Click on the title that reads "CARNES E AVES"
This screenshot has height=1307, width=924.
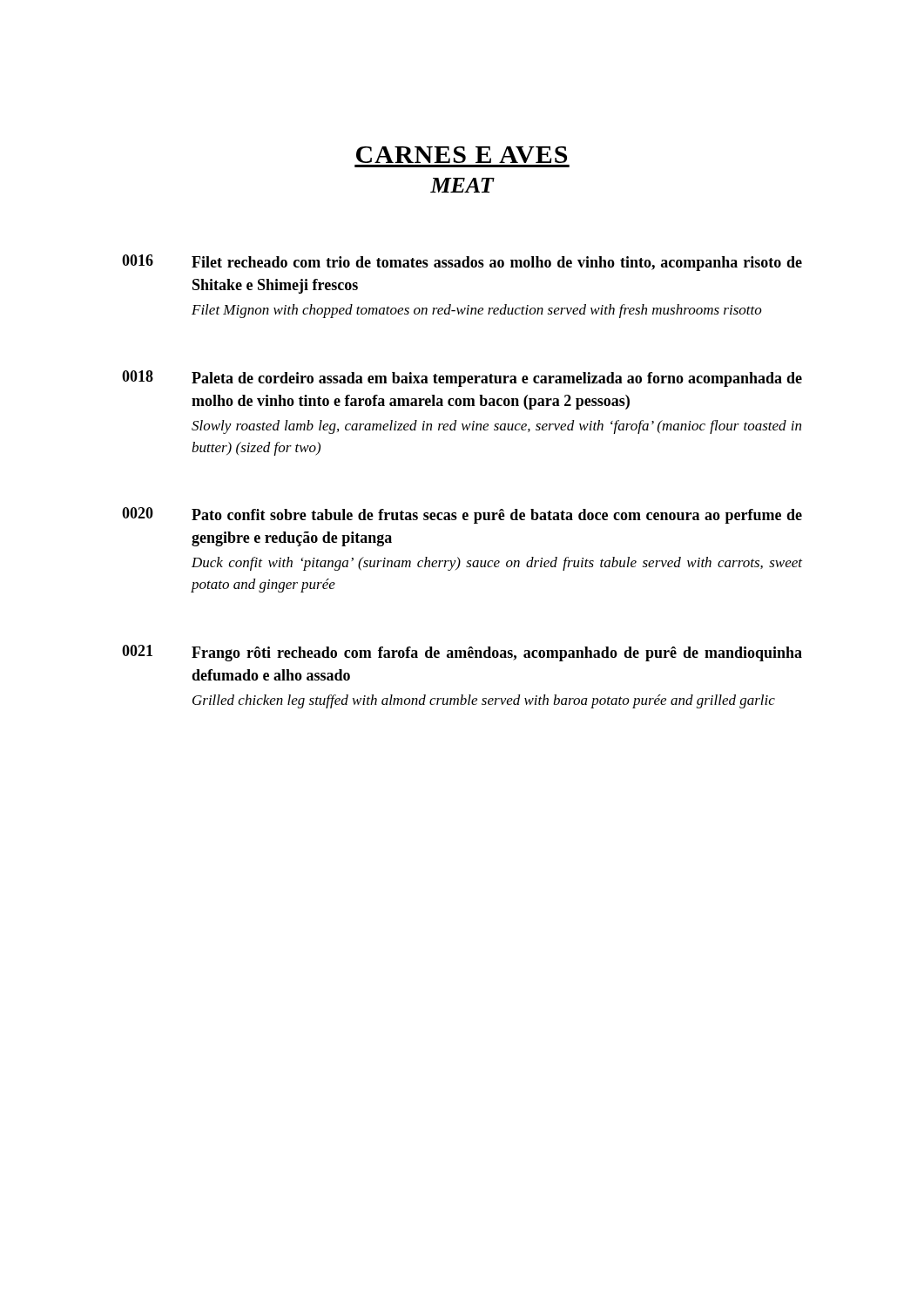(462, 169)
